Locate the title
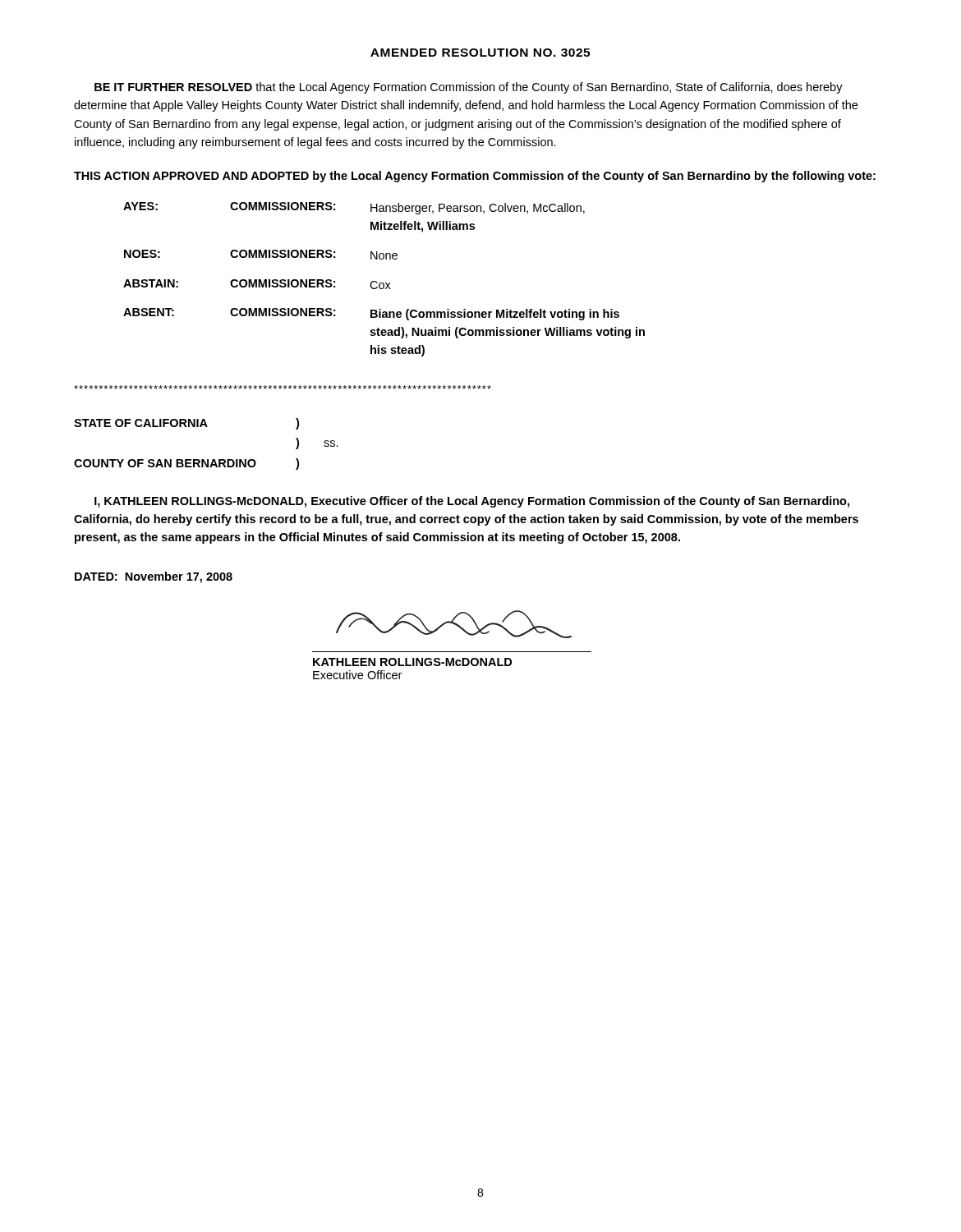The width and height of the screenshot is (961, 1232). tap(480, 52)
